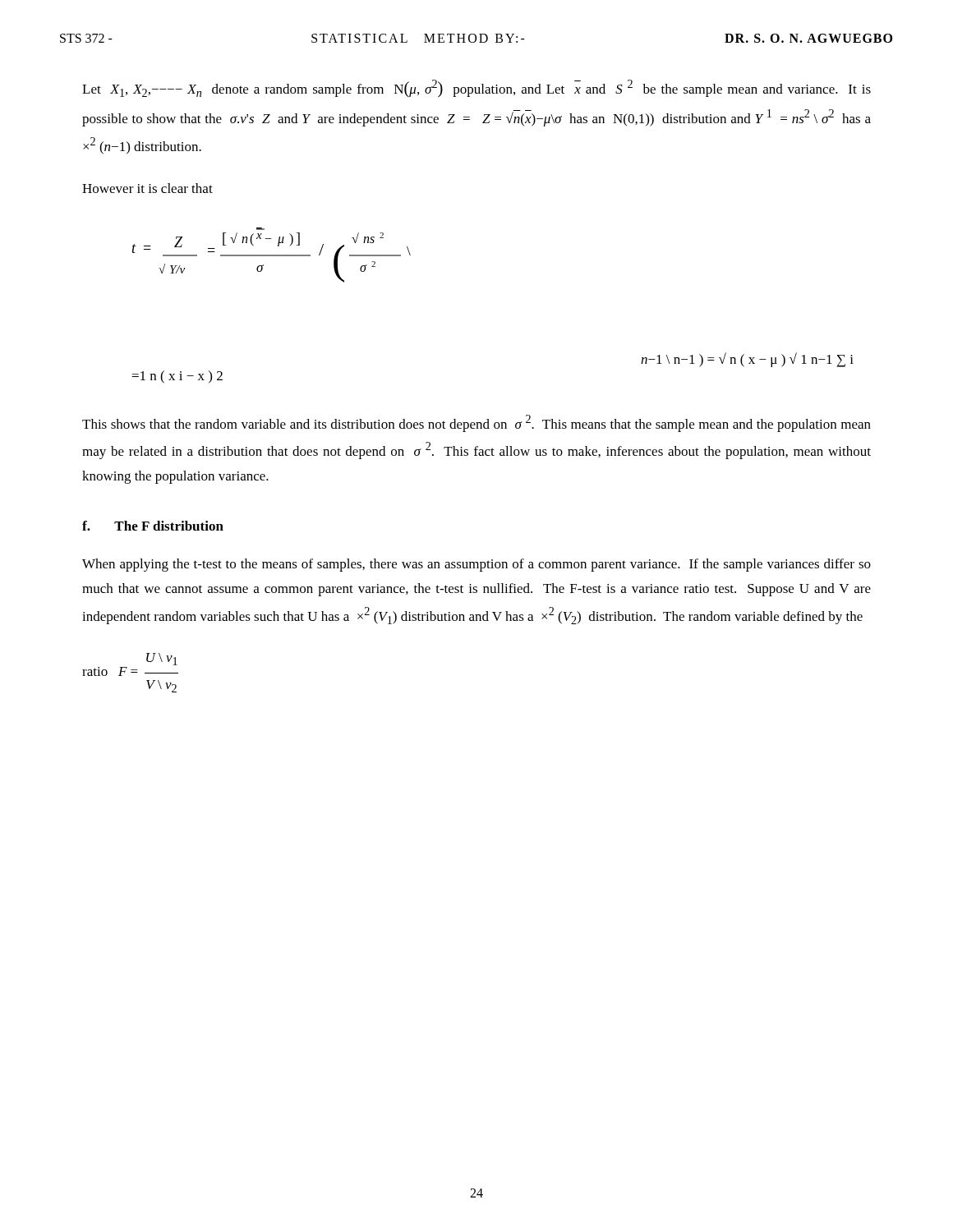Select the block starting "f. The F distribution"
The image size is (953, 1232).
153,526
